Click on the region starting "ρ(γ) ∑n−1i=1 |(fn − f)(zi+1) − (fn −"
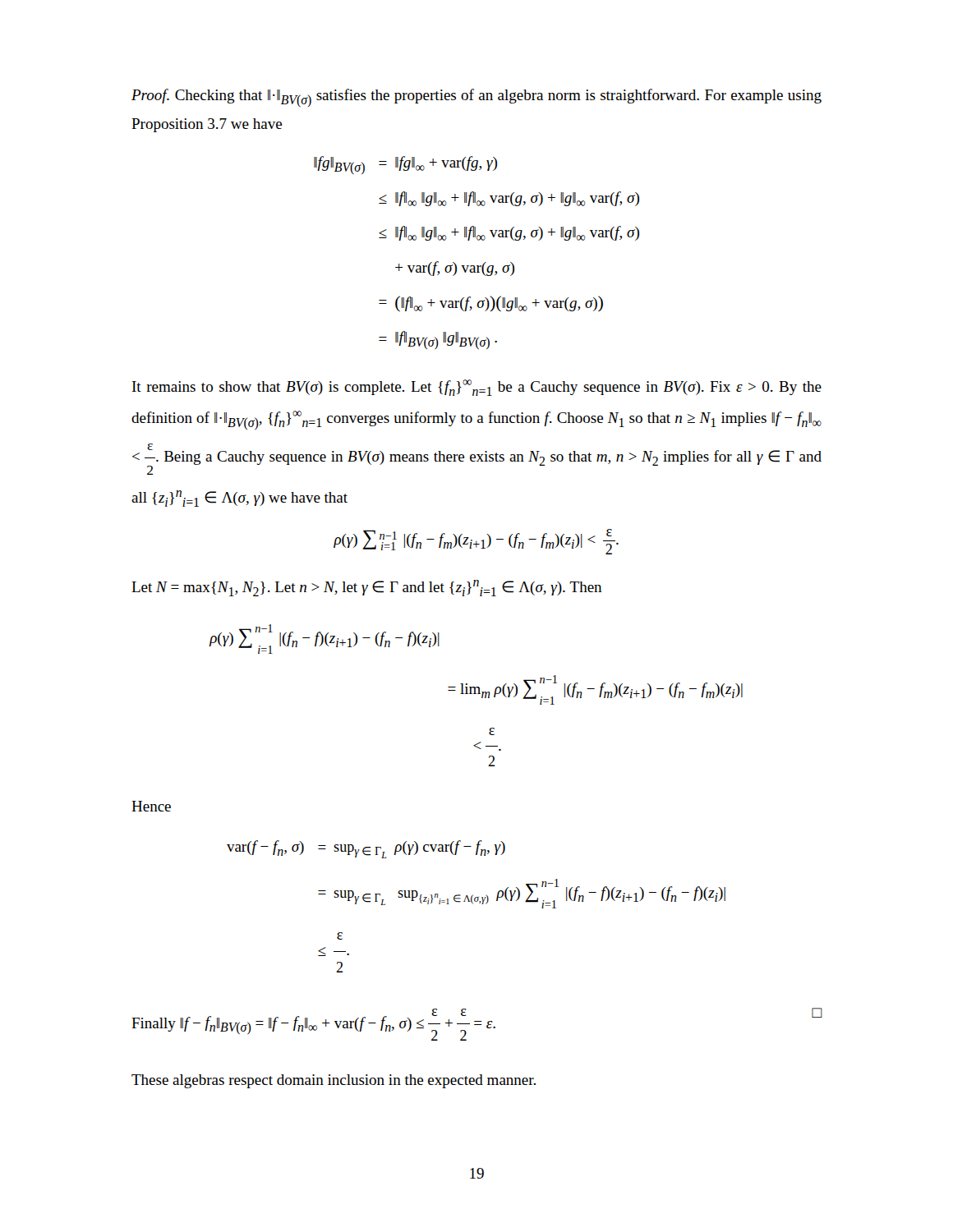The image size is (953, 1232). click(x=476, y=696)
